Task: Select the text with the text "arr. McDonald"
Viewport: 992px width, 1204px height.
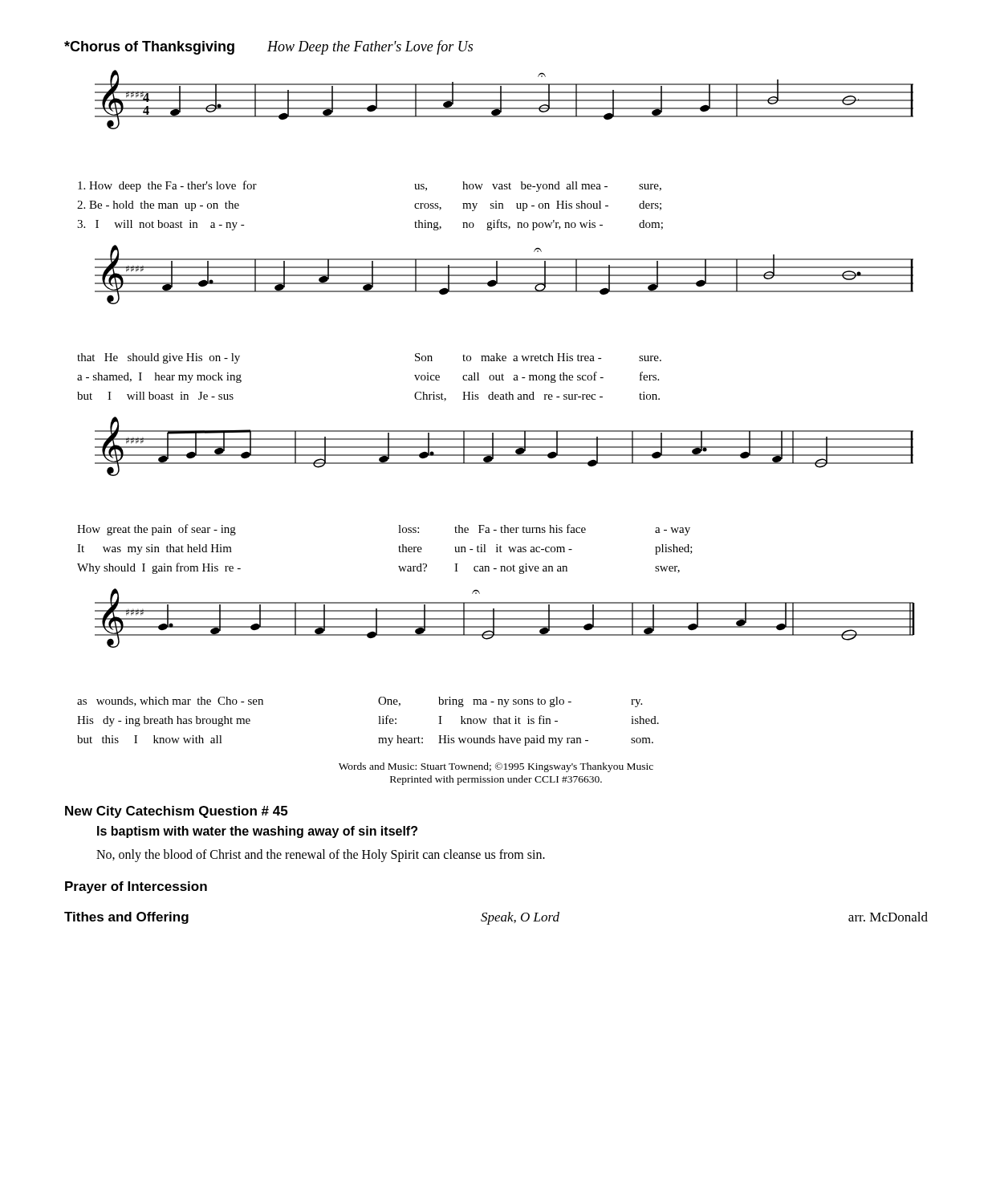Action: pyautogui.click(x=888, y=917)
